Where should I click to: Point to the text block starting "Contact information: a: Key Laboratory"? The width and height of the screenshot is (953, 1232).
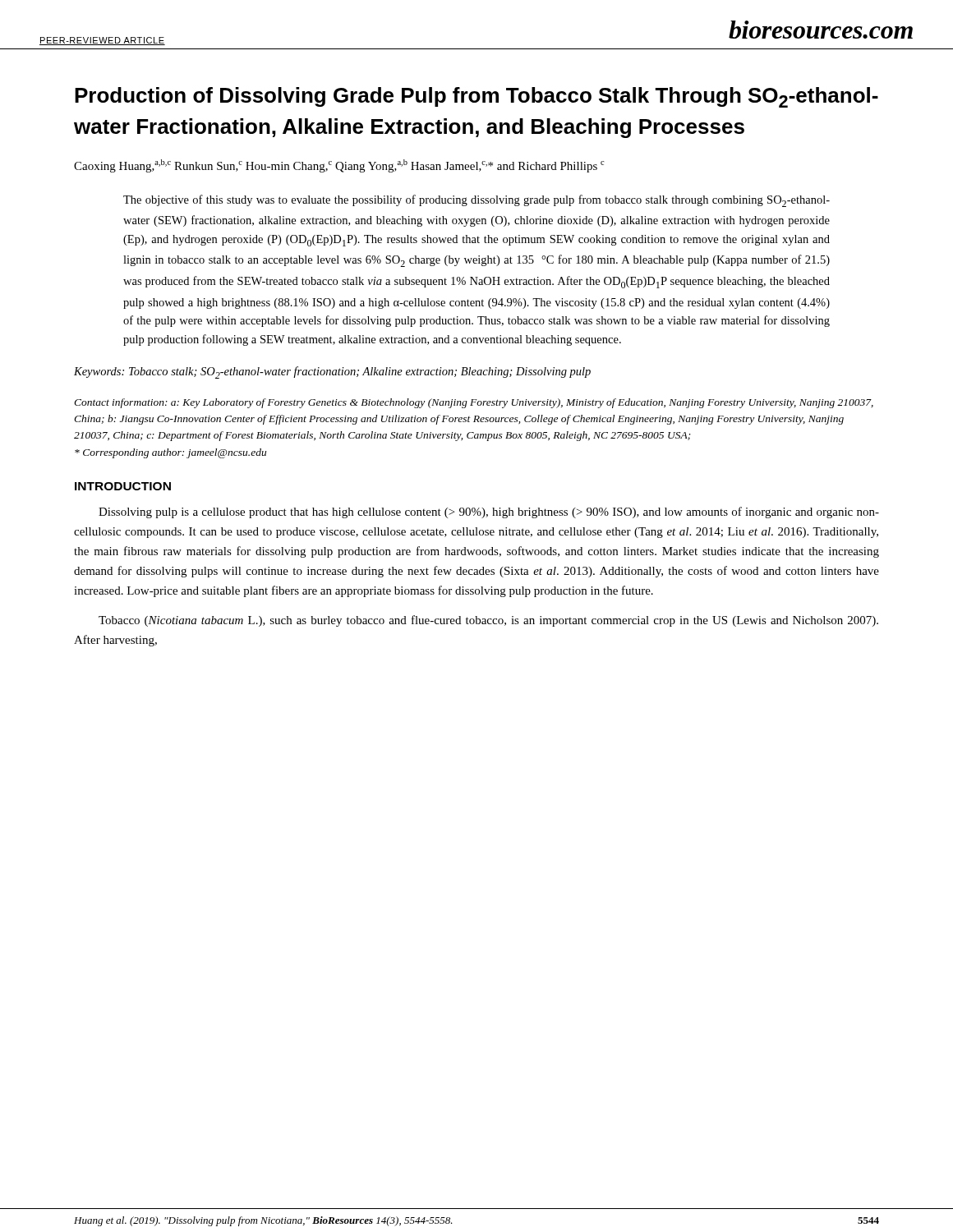474,427
